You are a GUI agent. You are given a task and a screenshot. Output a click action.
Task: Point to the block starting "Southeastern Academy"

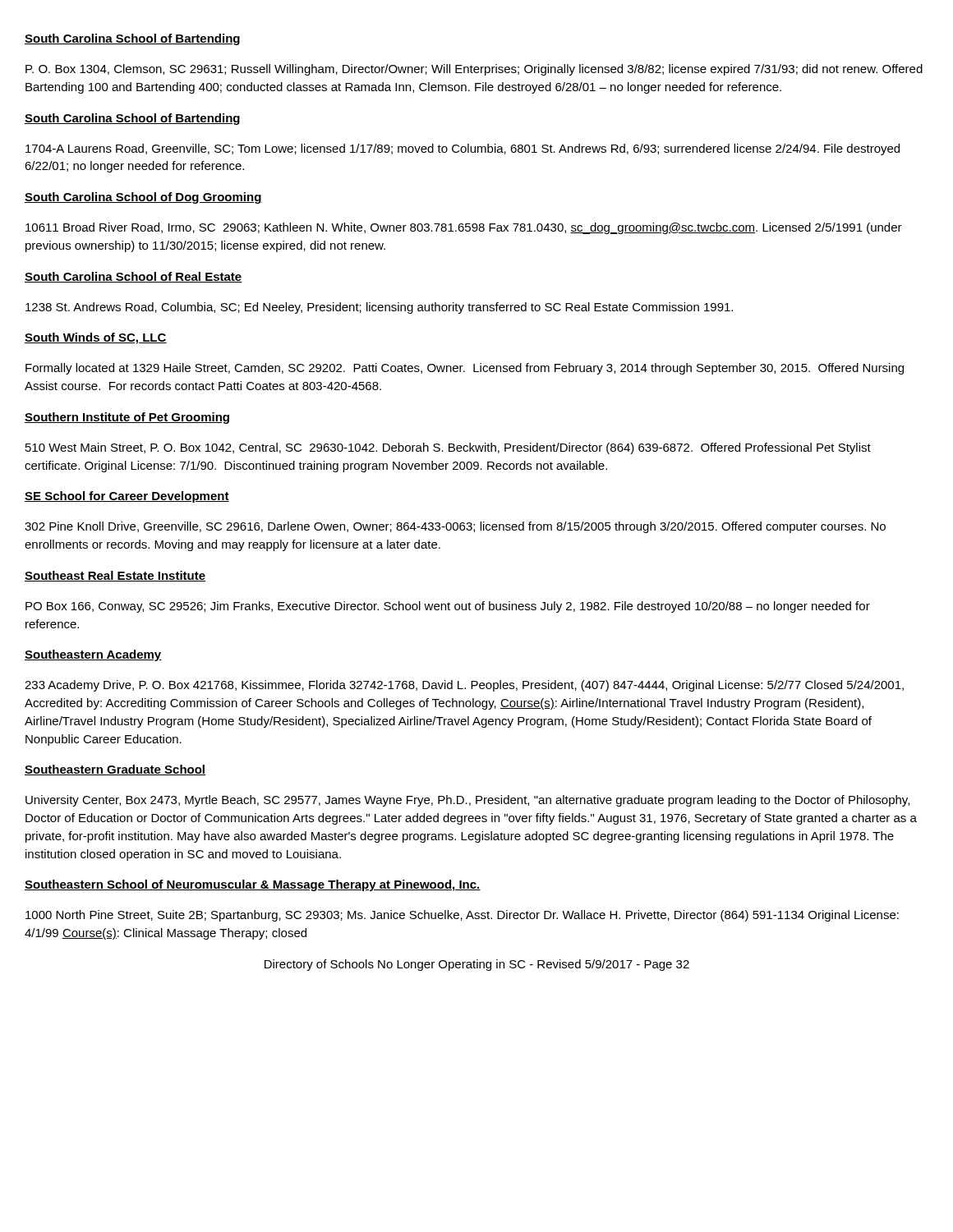click(x=93, y=655)
